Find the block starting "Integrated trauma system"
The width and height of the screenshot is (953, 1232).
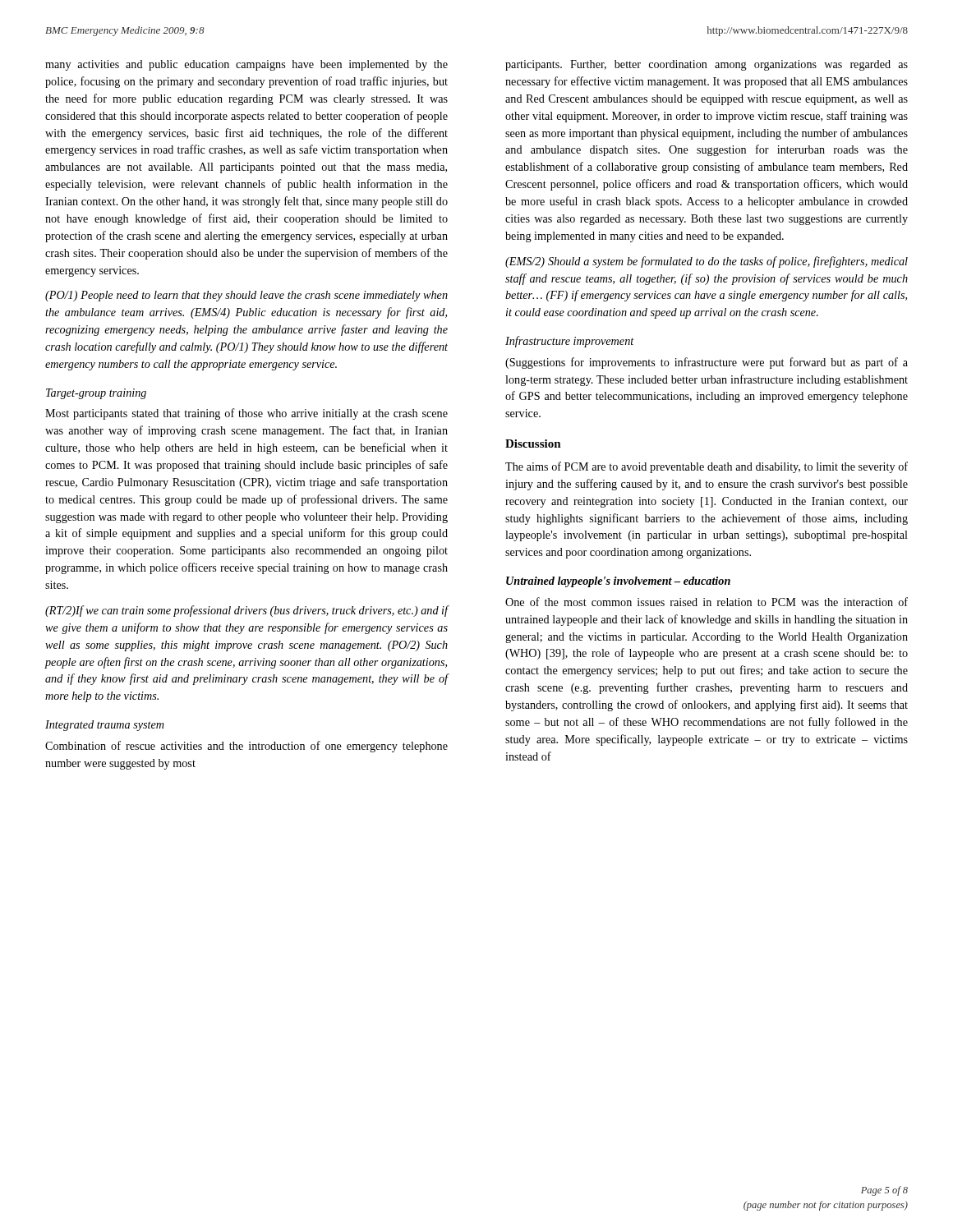click(x=105, y=725)
